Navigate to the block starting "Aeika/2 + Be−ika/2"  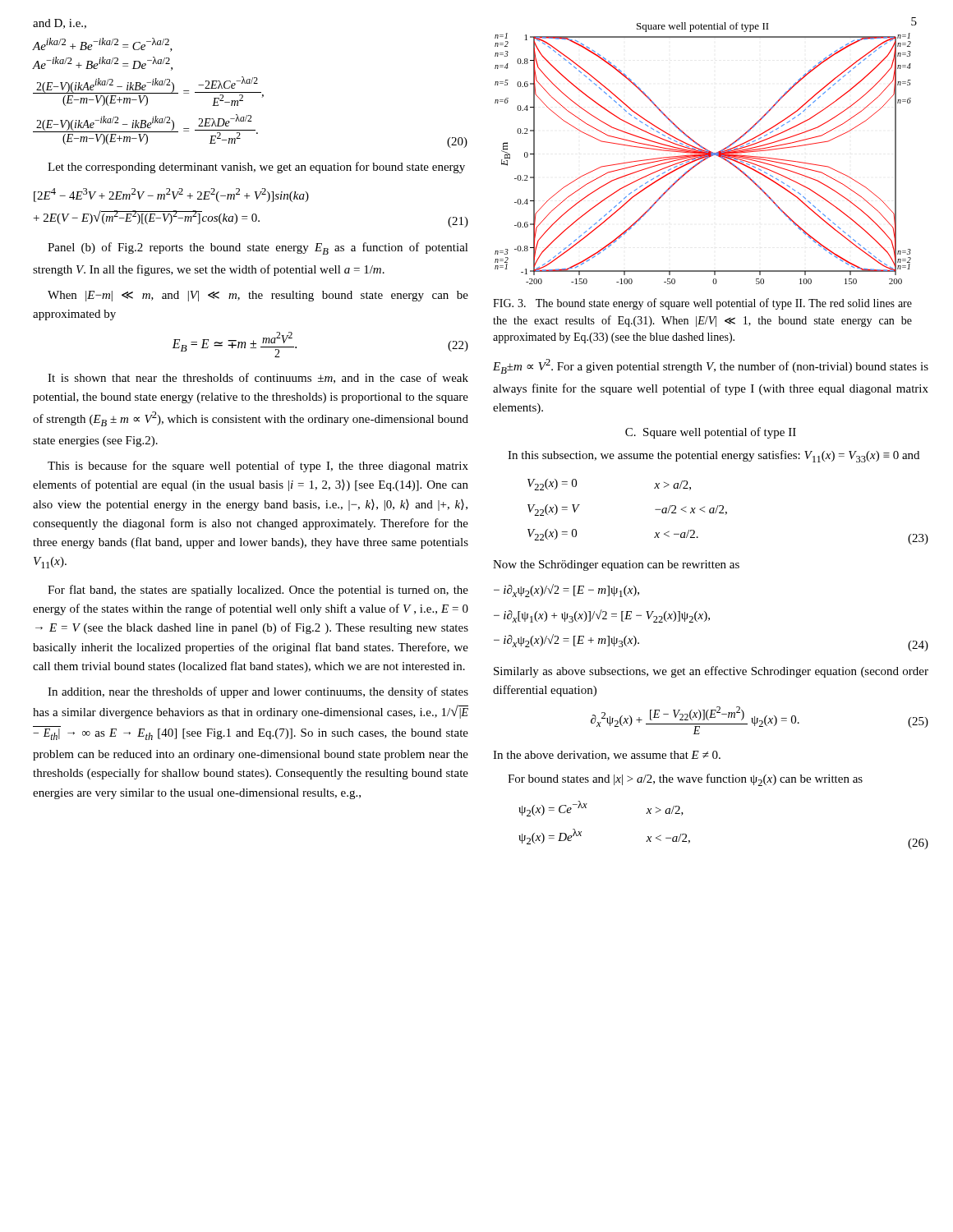coord(251,92)
